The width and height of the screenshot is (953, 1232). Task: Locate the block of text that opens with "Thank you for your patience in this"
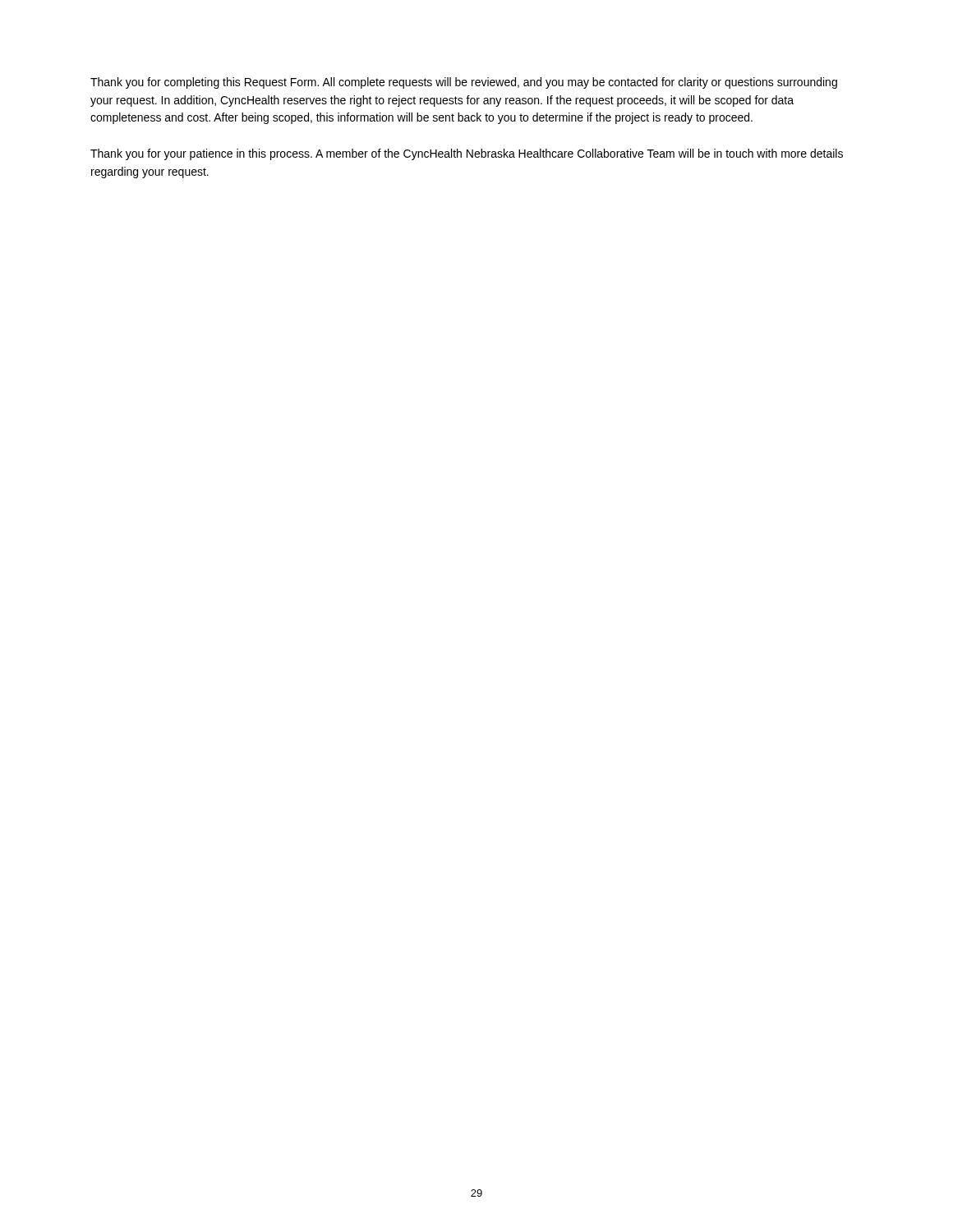pos(467,163)
